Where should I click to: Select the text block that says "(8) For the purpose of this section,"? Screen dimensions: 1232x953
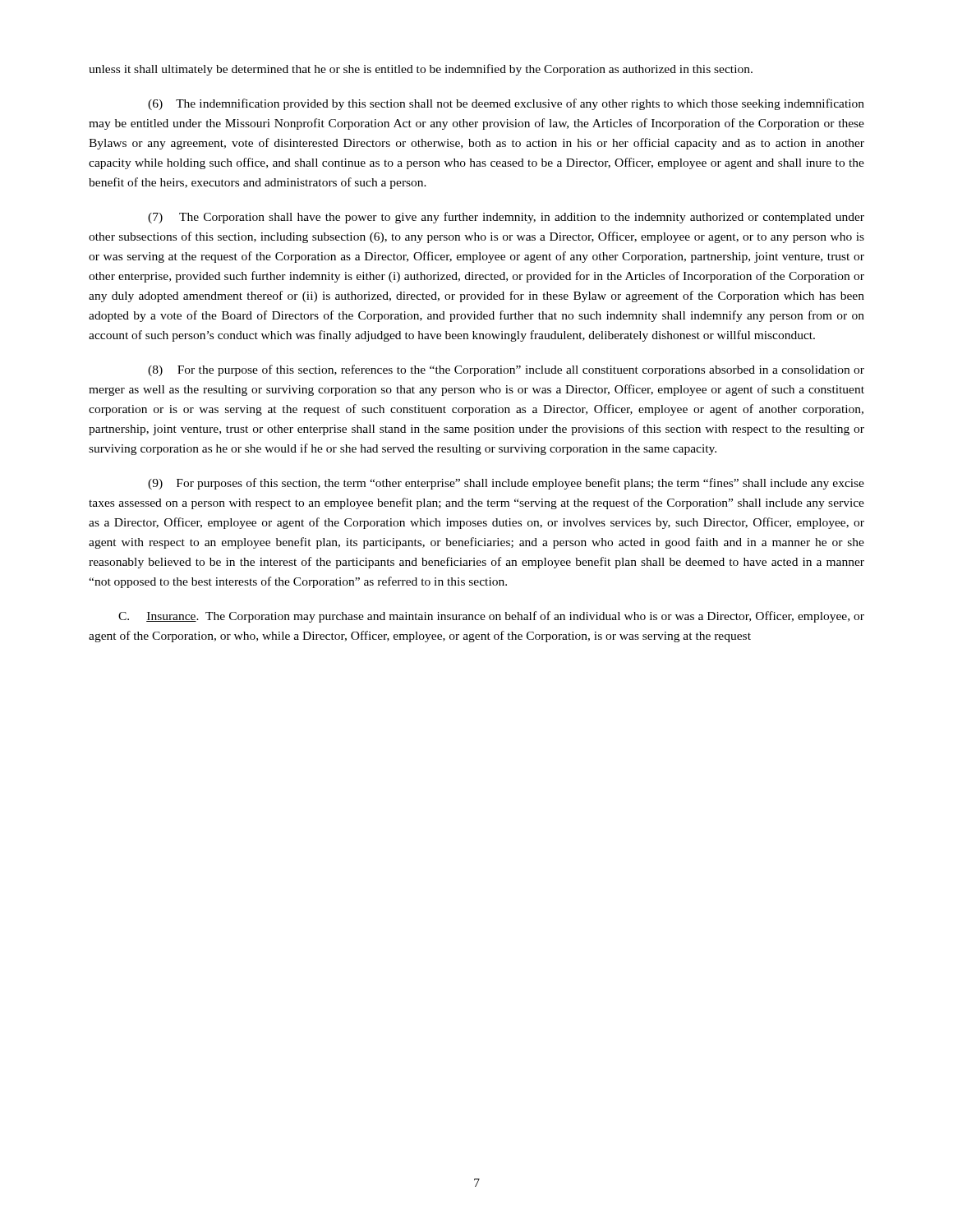click(x=476, y=409)
